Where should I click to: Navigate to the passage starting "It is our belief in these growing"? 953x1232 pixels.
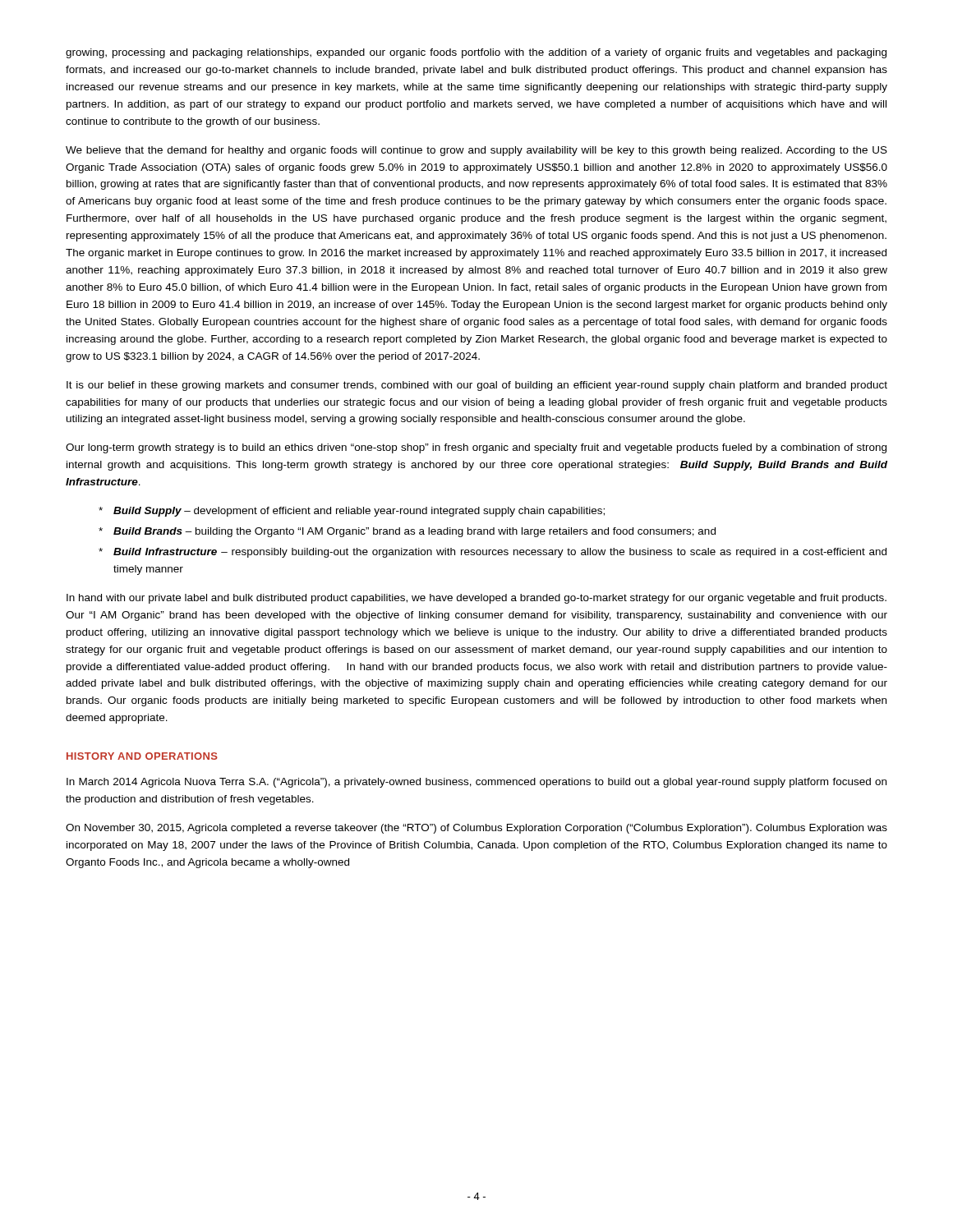point(476,402)
